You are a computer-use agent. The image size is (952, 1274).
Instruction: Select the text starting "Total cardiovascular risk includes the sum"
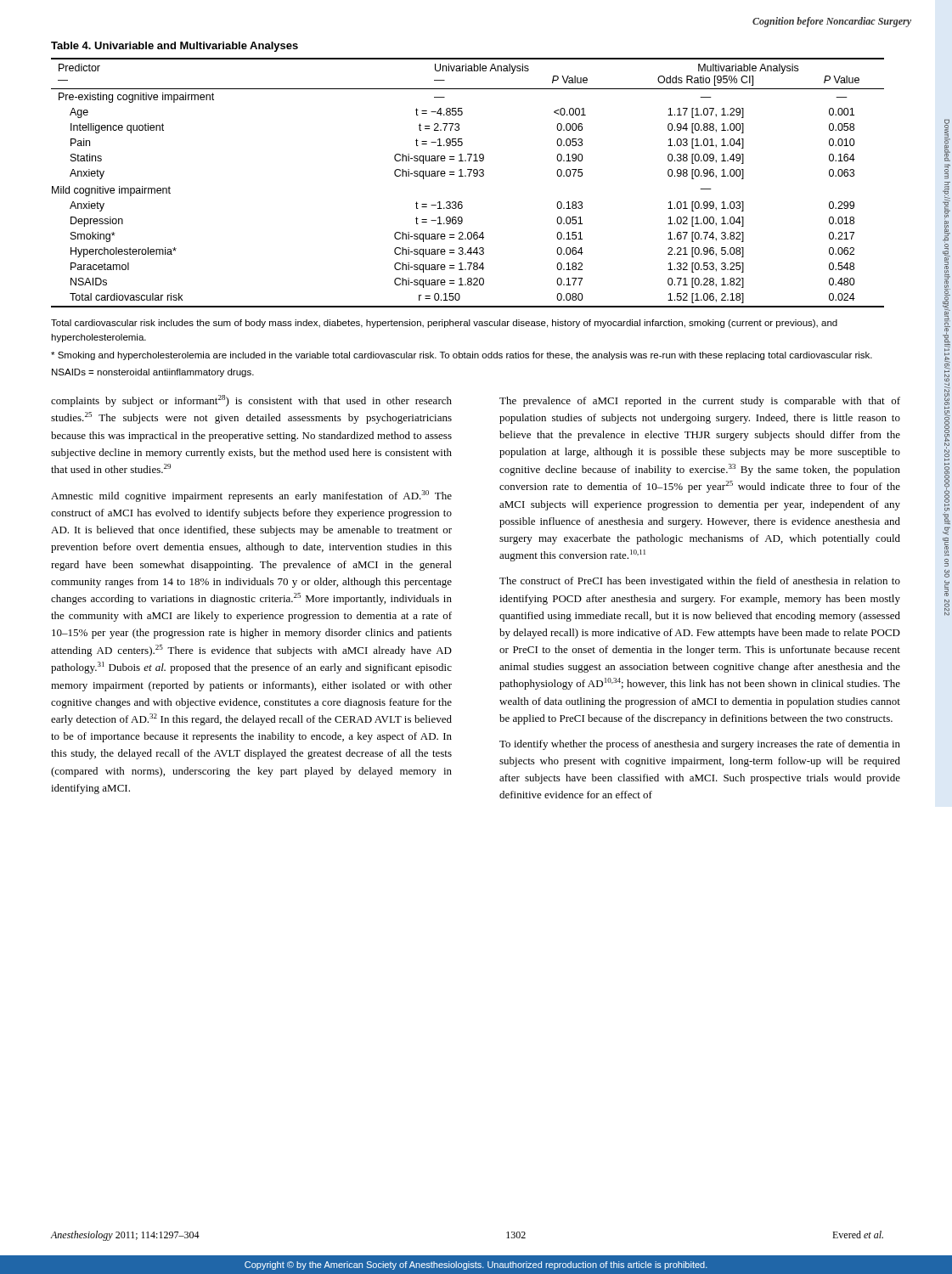(x=467, y=348)
